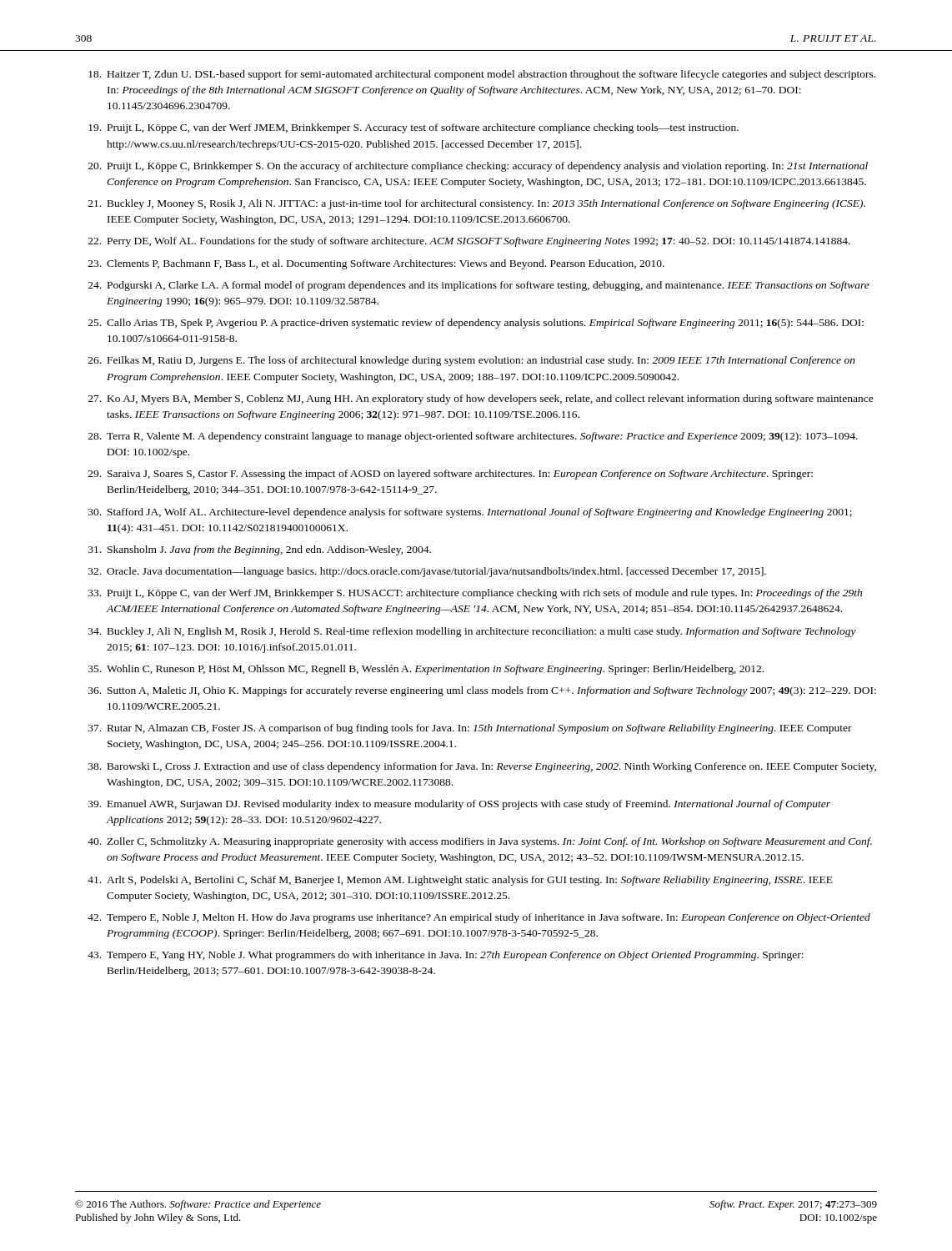Click on the passage starting "41. Arlt S, Podelski"
952x1251 pixels.
click(476, 887)
